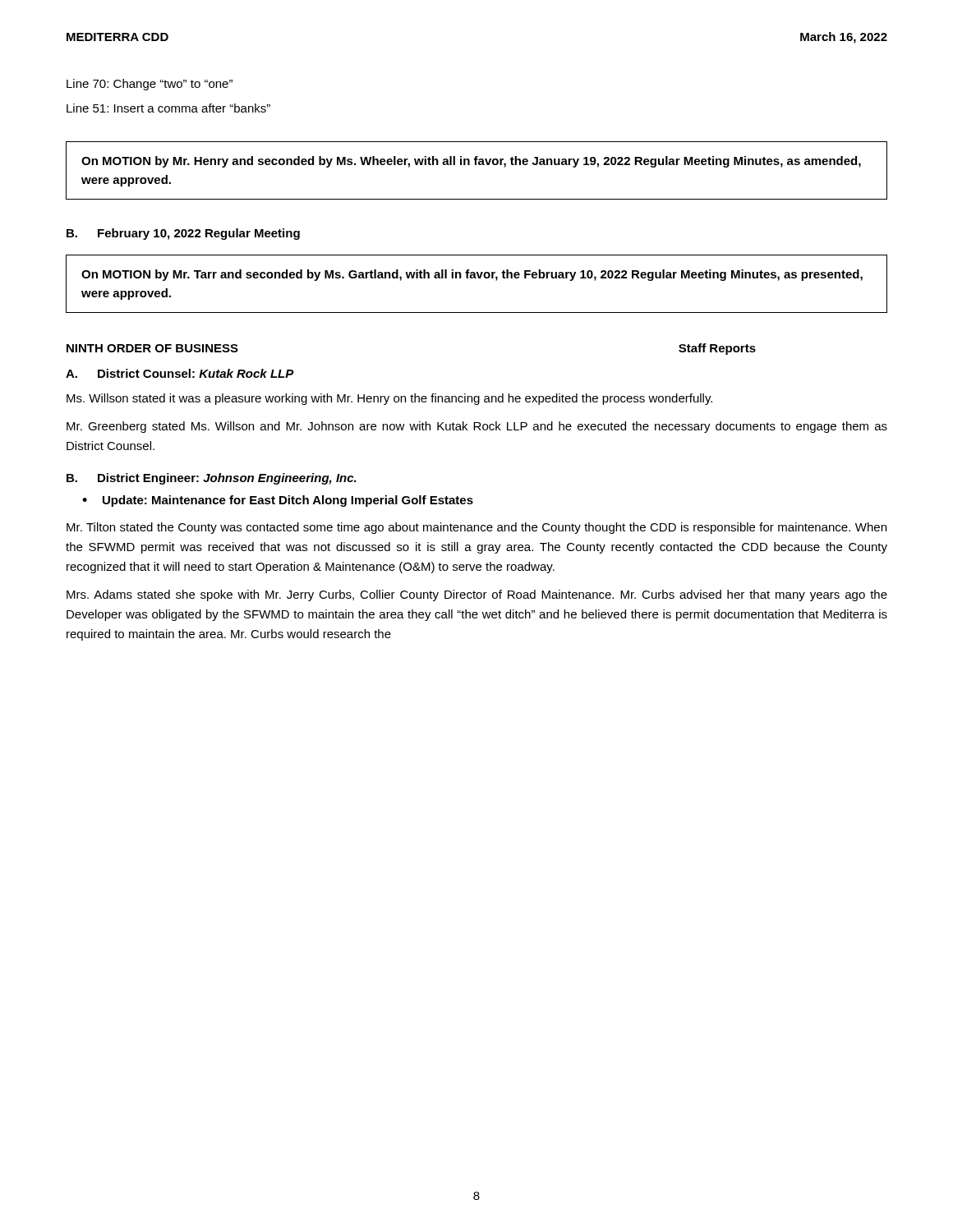Click on the block starting "Mr. Tilton stated the County was contacted"

476,547
